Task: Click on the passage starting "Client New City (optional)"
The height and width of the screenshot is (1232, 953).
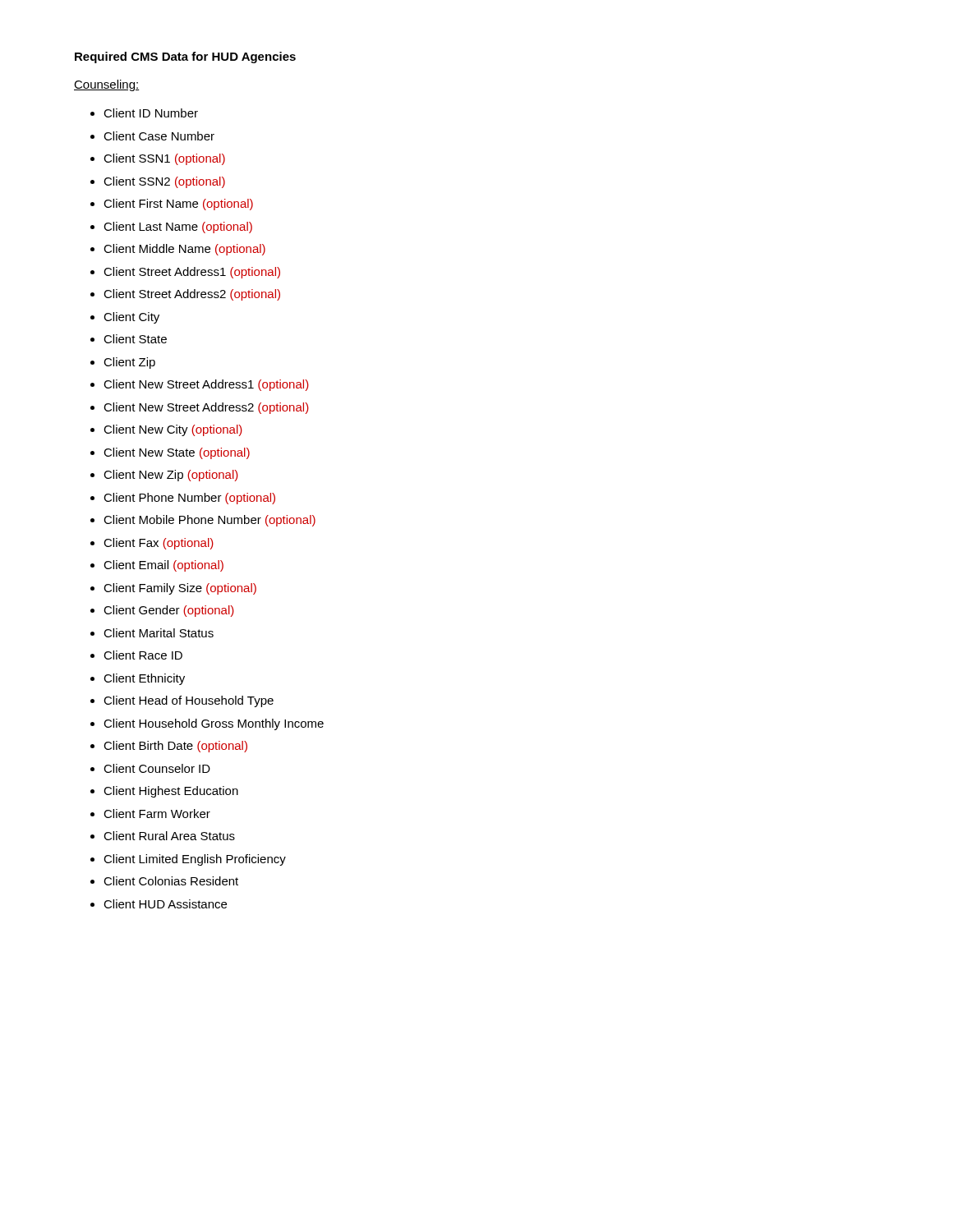Action: click(173, 430)
